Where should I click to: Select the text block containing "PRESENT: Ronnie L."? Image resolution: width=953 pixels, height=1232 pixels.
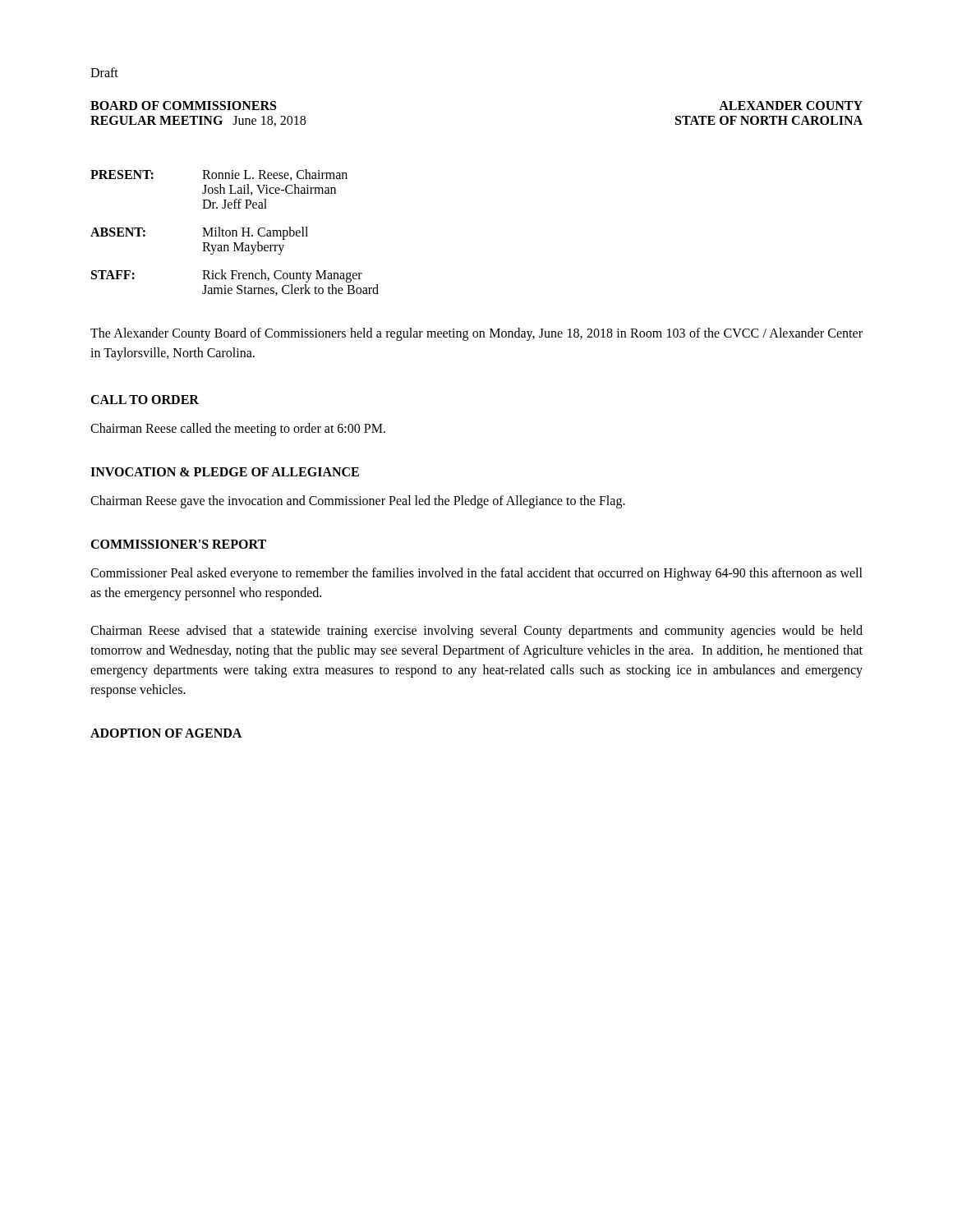tap(219, 175)
